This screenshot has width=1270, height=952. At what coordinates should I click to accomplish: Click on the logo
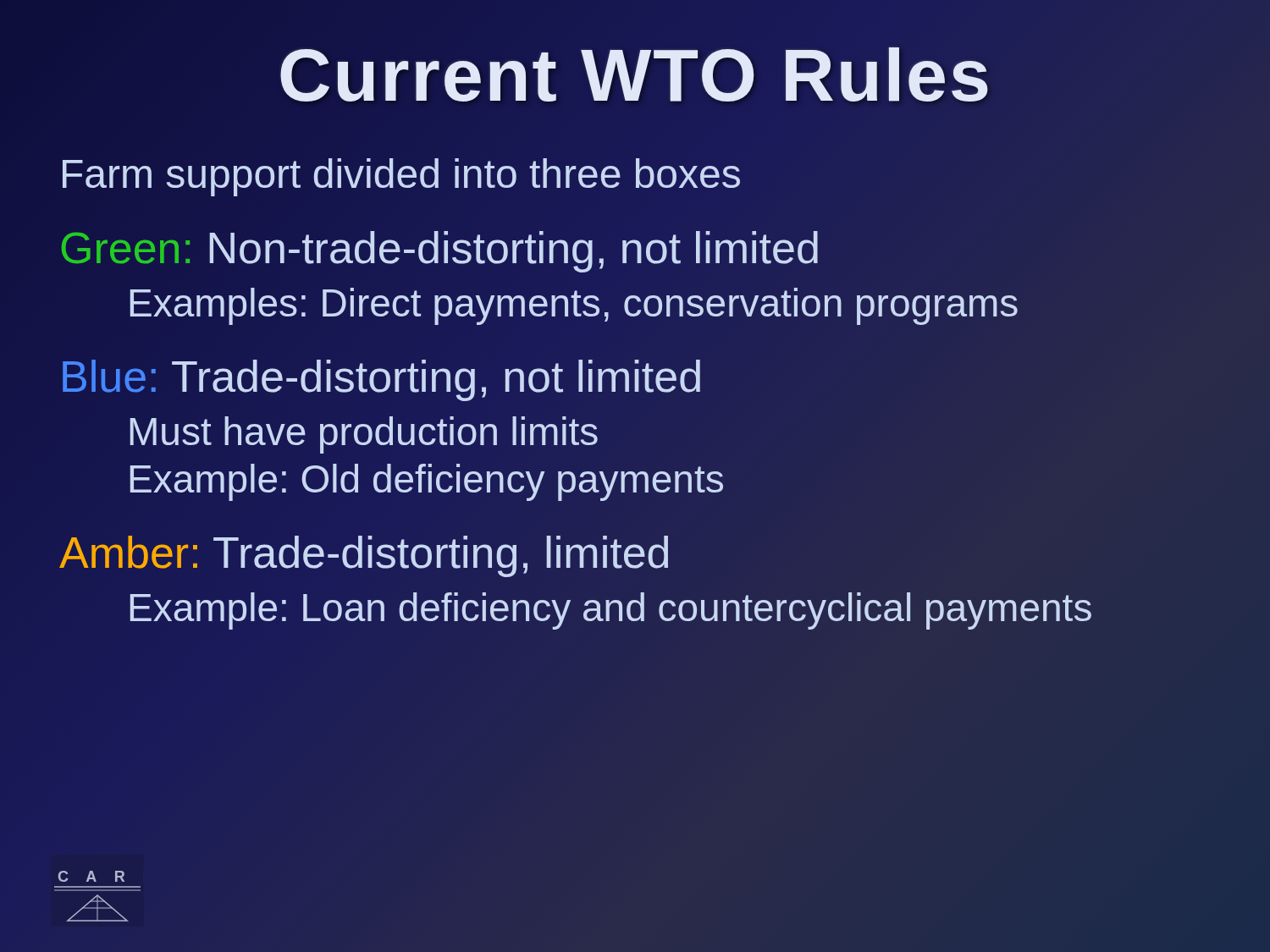click(97, 891)
